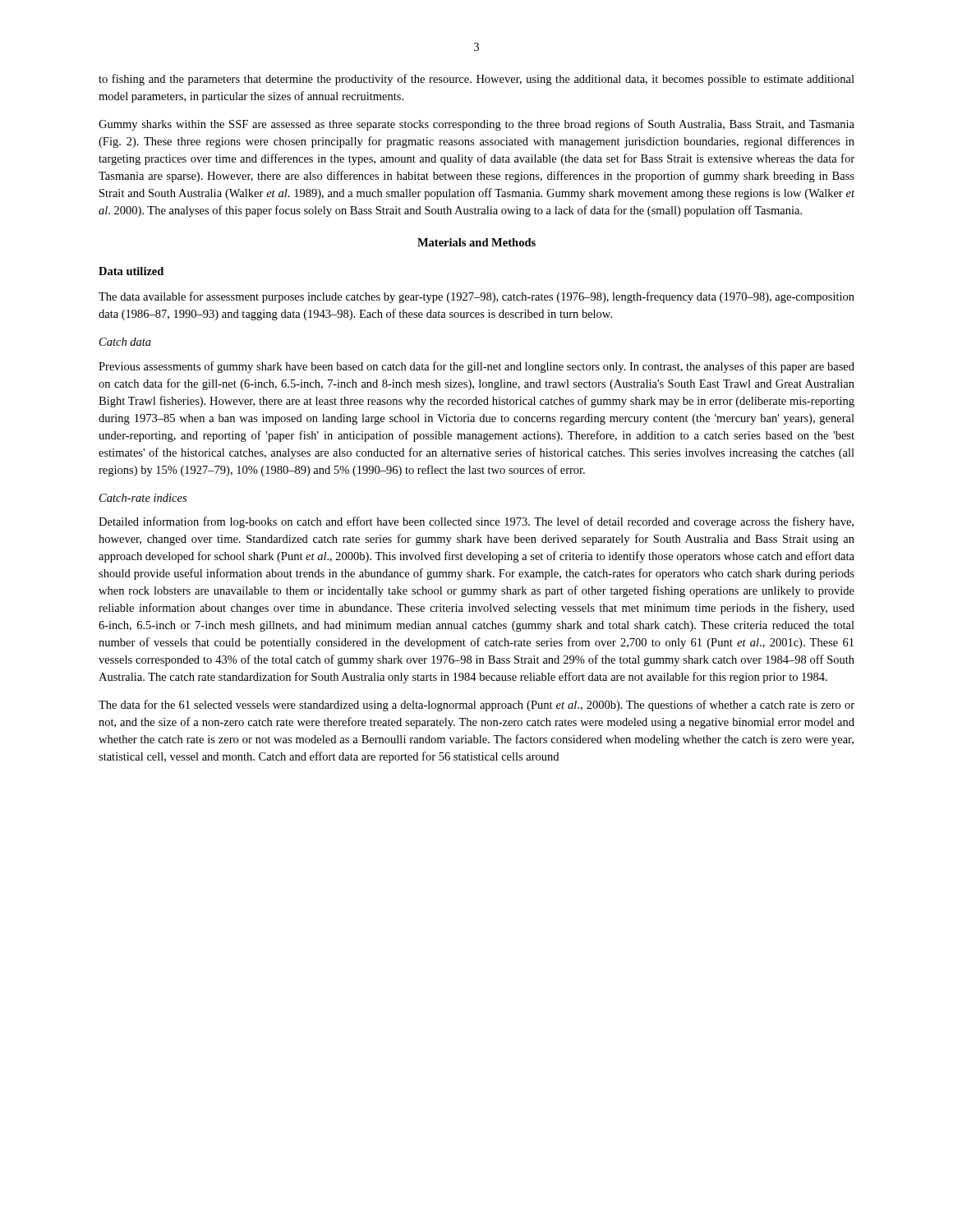Locate the block starting "Materials and Methods"

476,243
